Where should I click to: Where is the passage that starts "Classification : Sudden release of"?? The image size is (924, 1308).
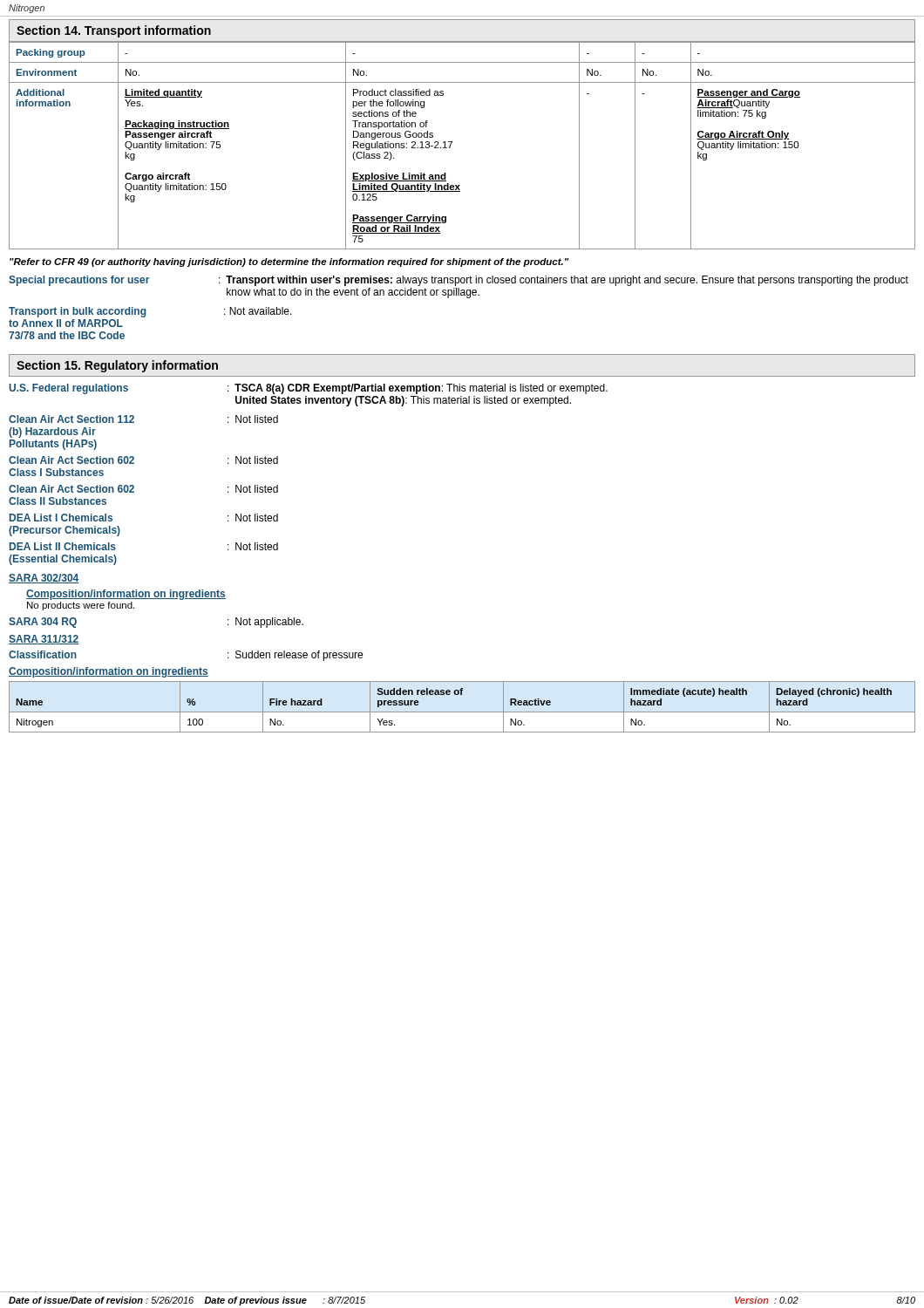41,655
